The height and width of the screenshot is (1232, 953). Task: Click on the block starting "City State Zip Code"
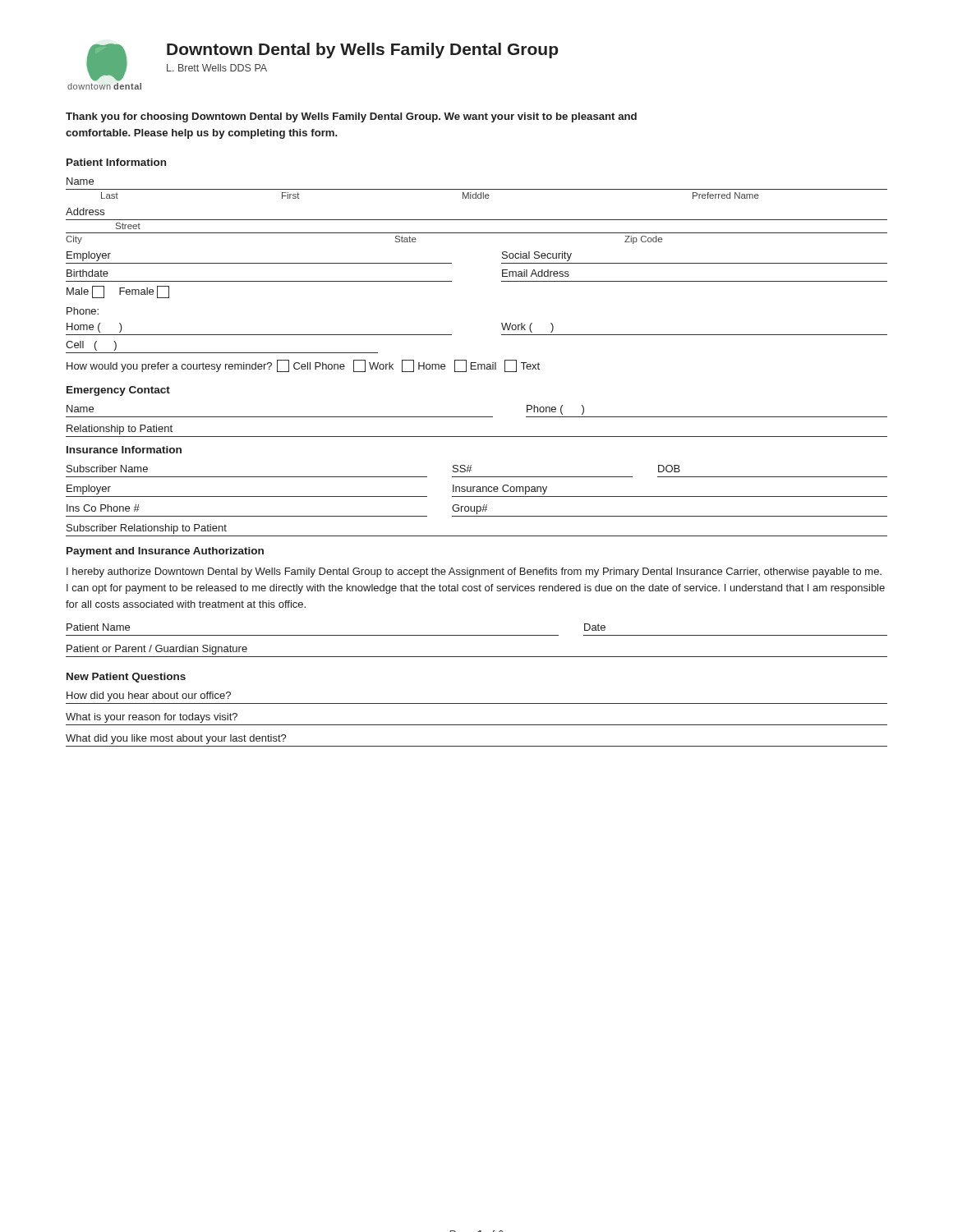pos(476,237)
